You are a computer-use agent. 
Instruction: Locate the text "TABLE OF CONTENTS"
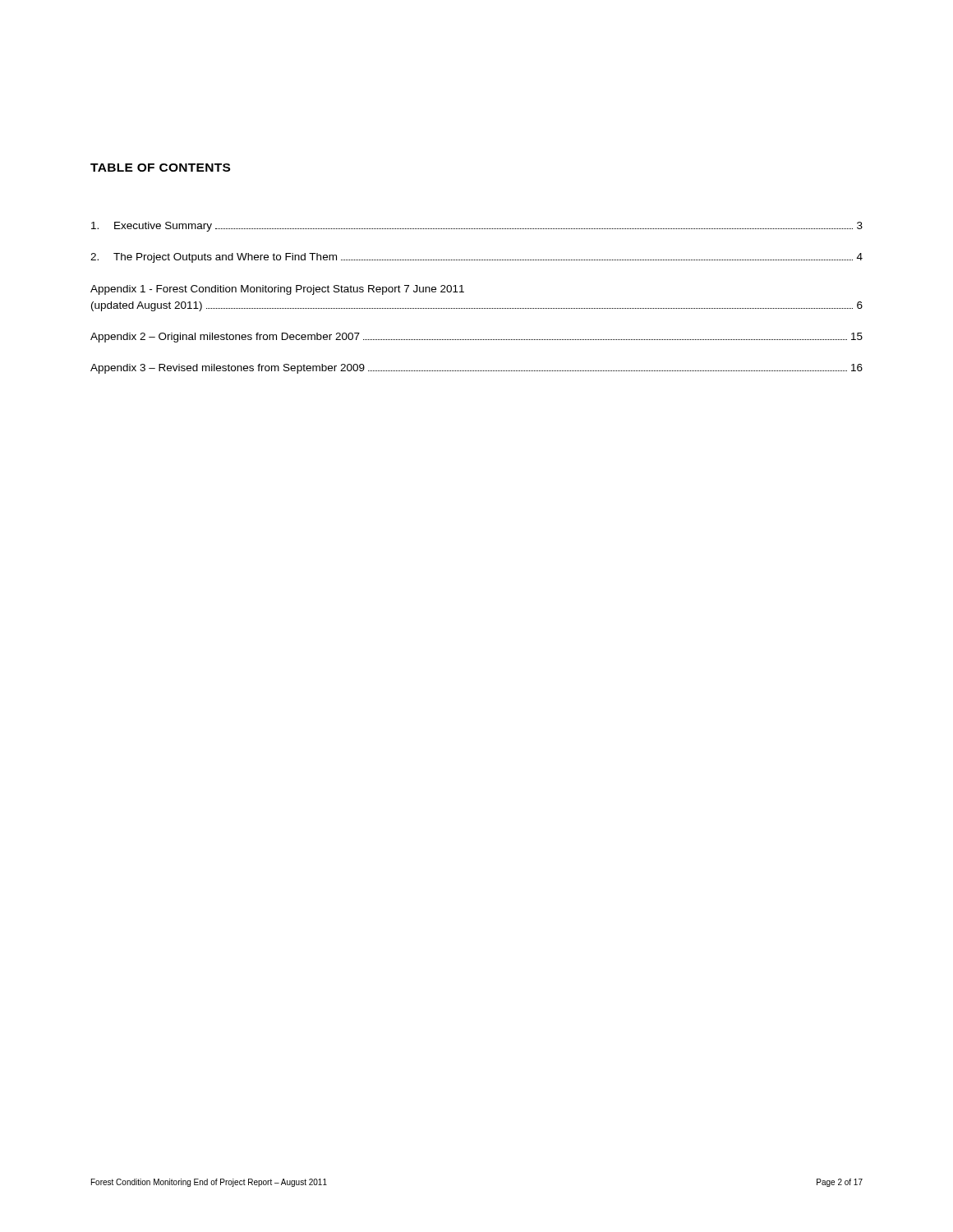click(161, 167)
